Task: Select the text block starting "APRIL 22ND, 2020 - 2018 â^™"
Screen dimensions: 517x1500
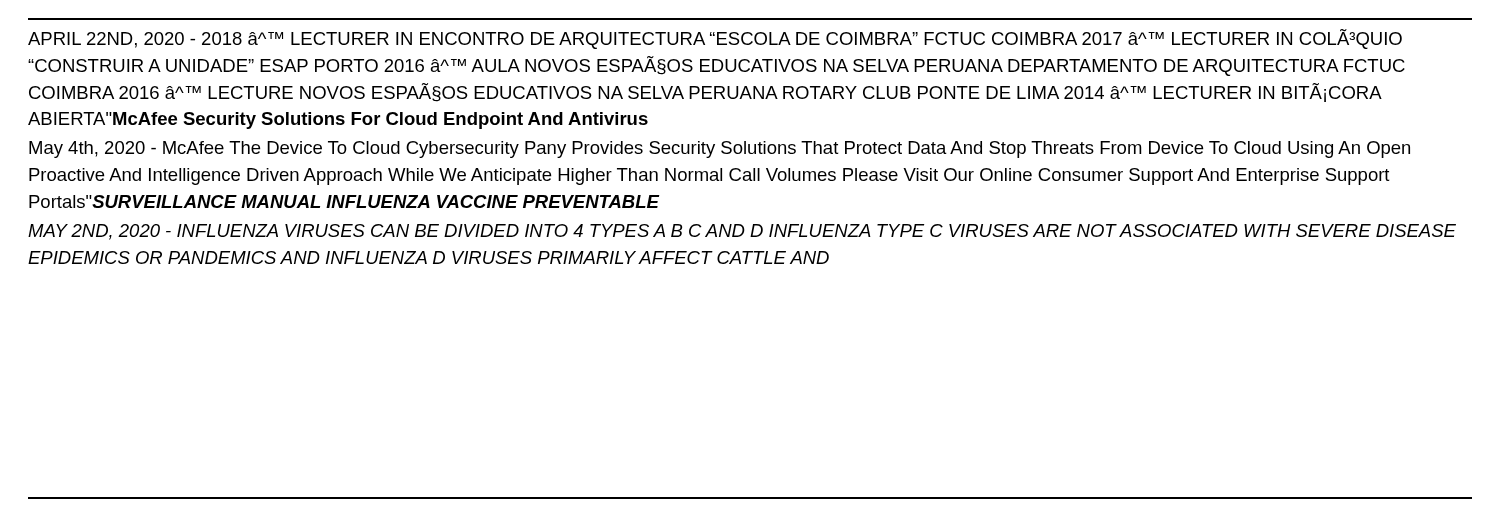Action: (717, 79)
